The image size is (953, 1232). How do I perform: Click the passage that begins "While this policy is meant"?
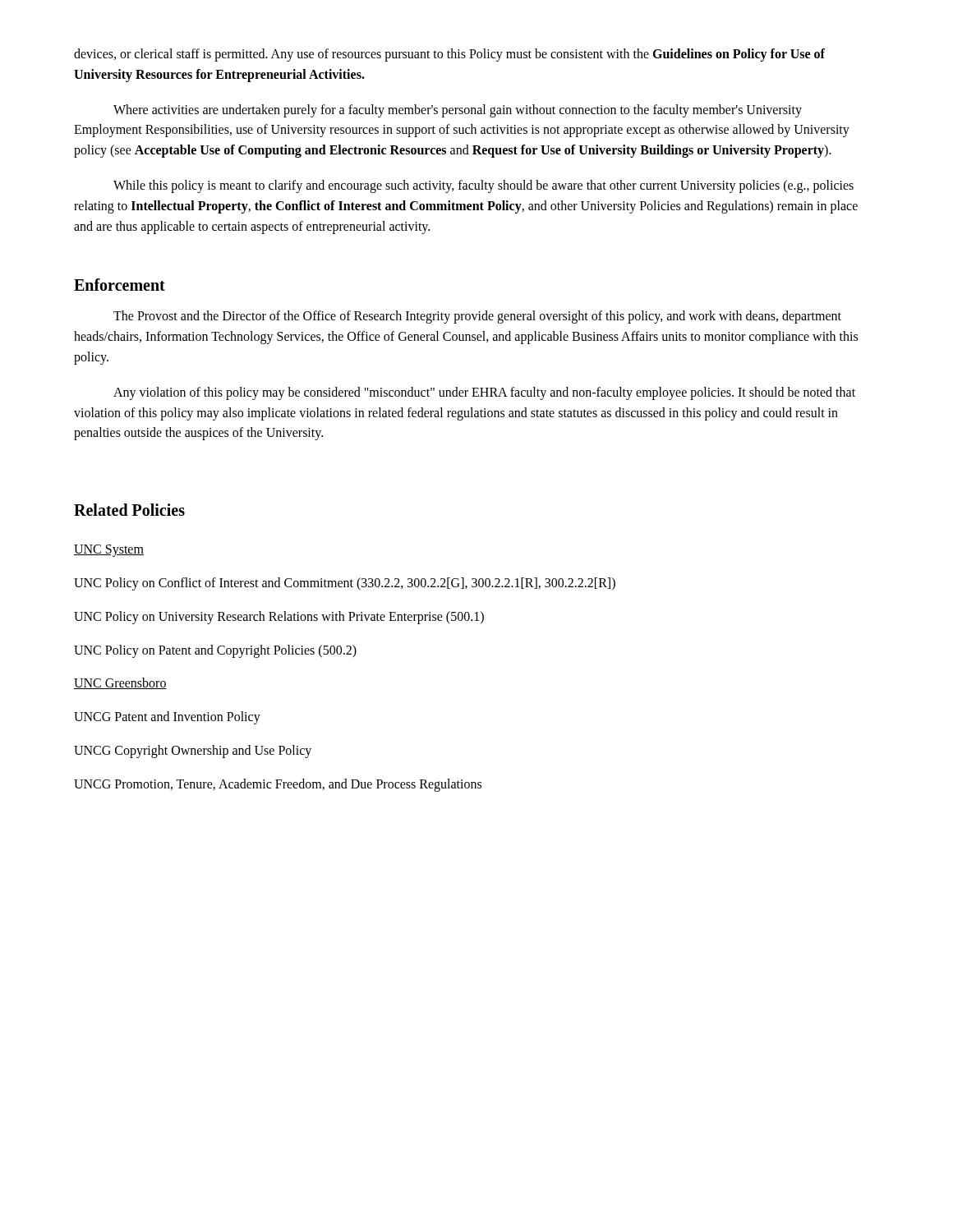(x=472, y=206)
